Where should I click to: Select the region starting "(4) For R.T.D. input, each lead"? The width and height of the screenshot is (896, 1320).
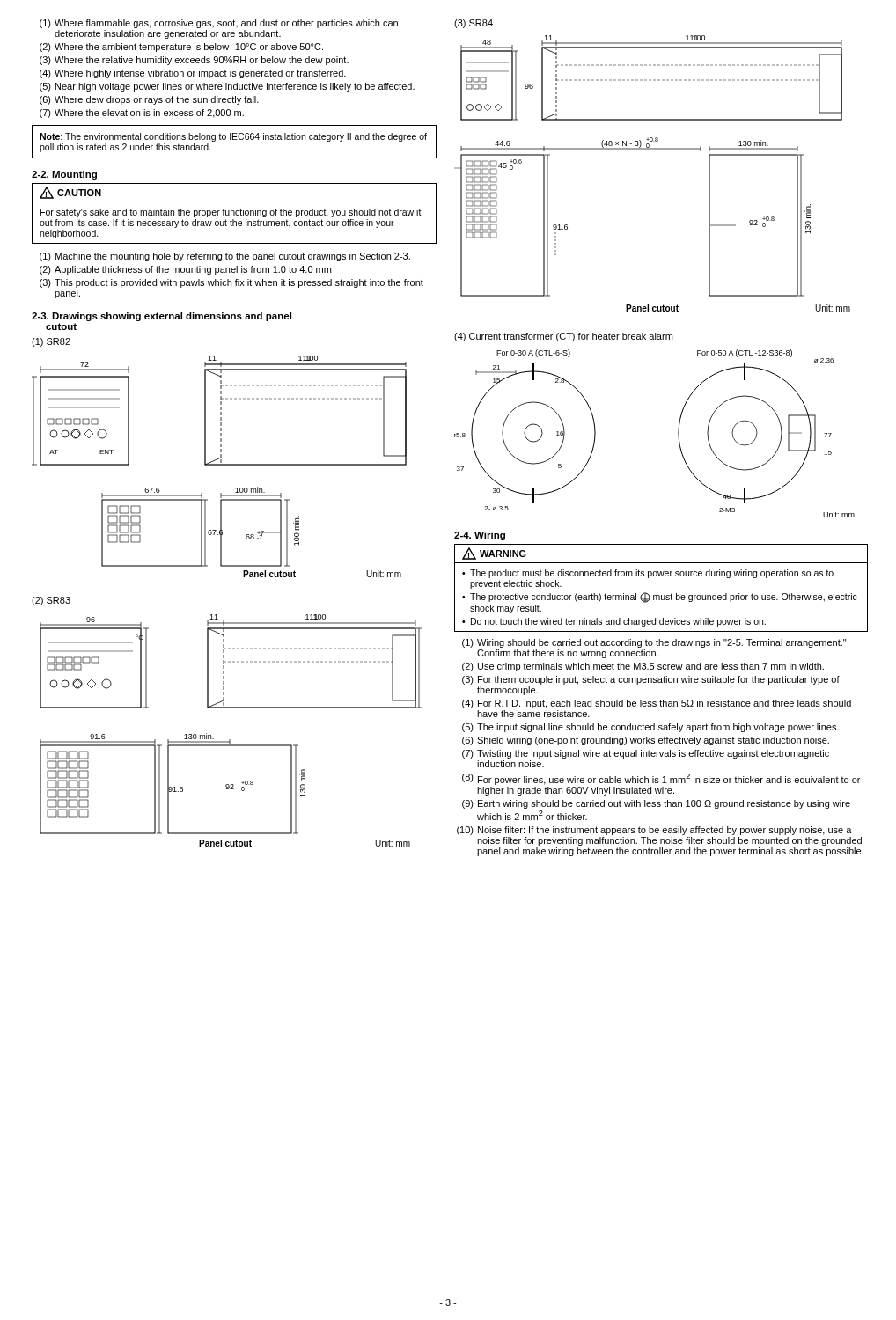pyautogui.click(x=661, y=709)
